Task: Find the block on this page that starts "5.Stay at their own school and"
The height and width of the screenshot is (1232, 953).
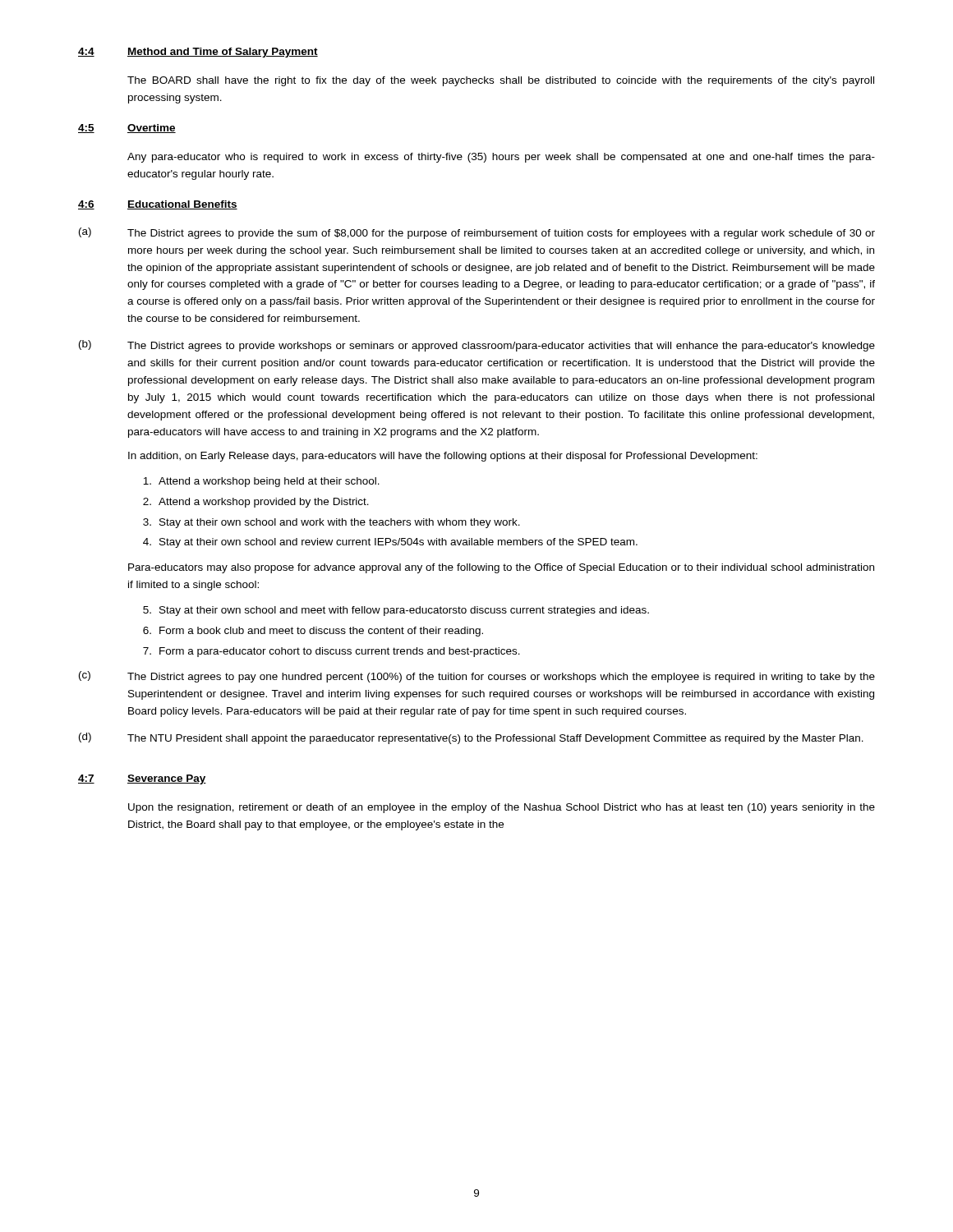Action: (501, 611)
